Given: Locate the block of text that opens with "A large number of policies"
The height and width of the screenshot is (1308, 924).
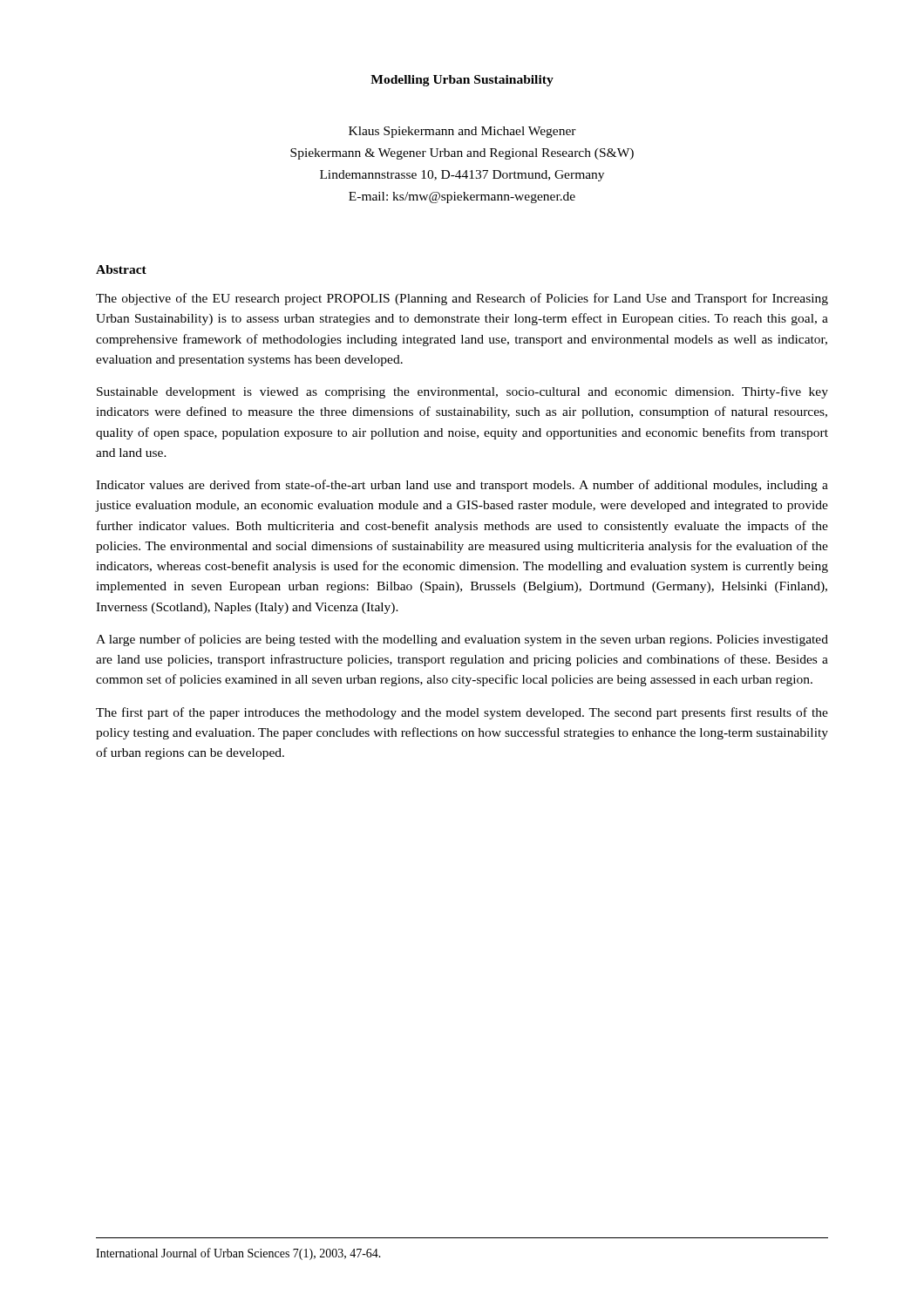Looking at the screenshot, I should (462, 659).
